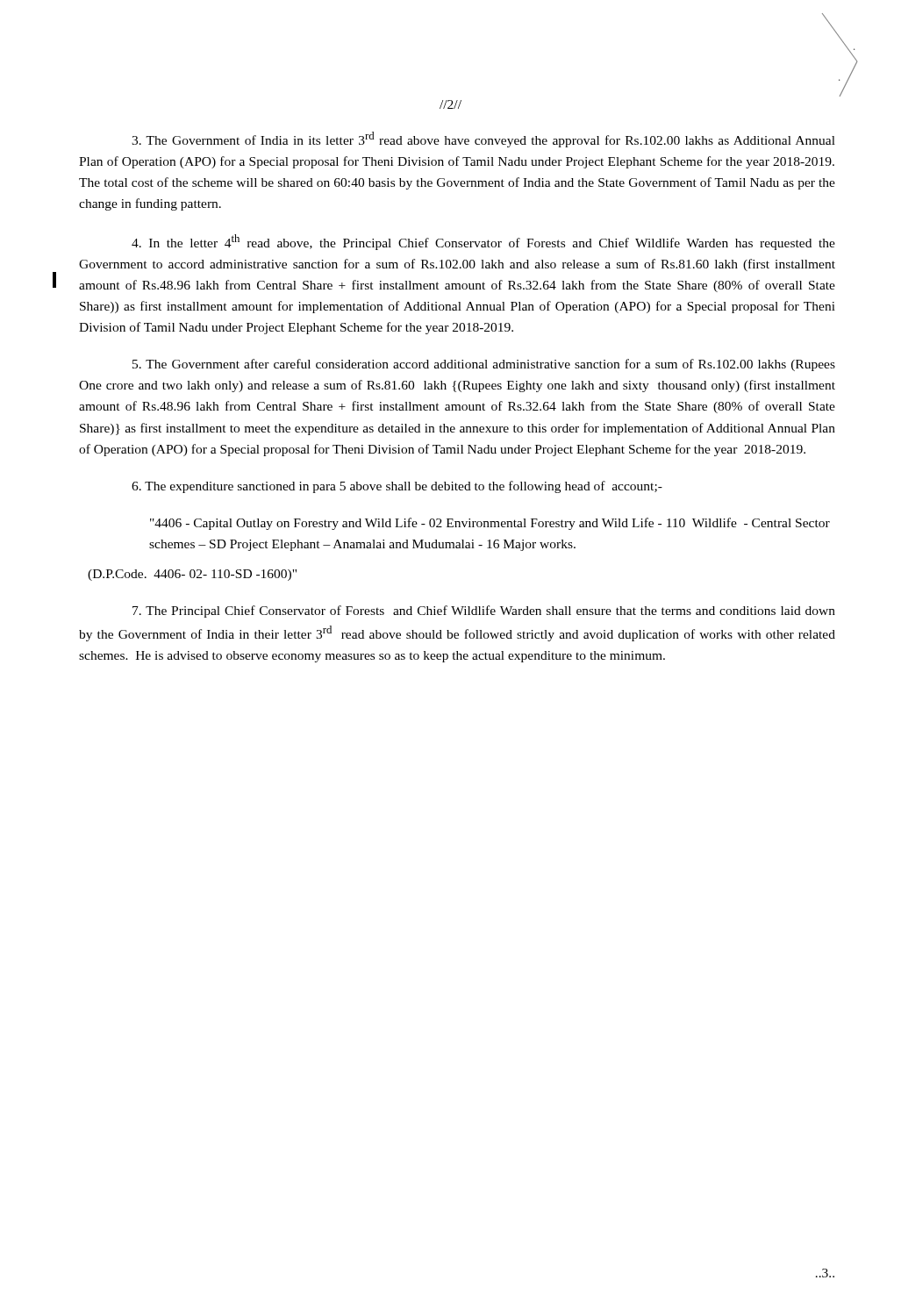Find the text starting "In the letter 4th read"

[x=457, y=283]
